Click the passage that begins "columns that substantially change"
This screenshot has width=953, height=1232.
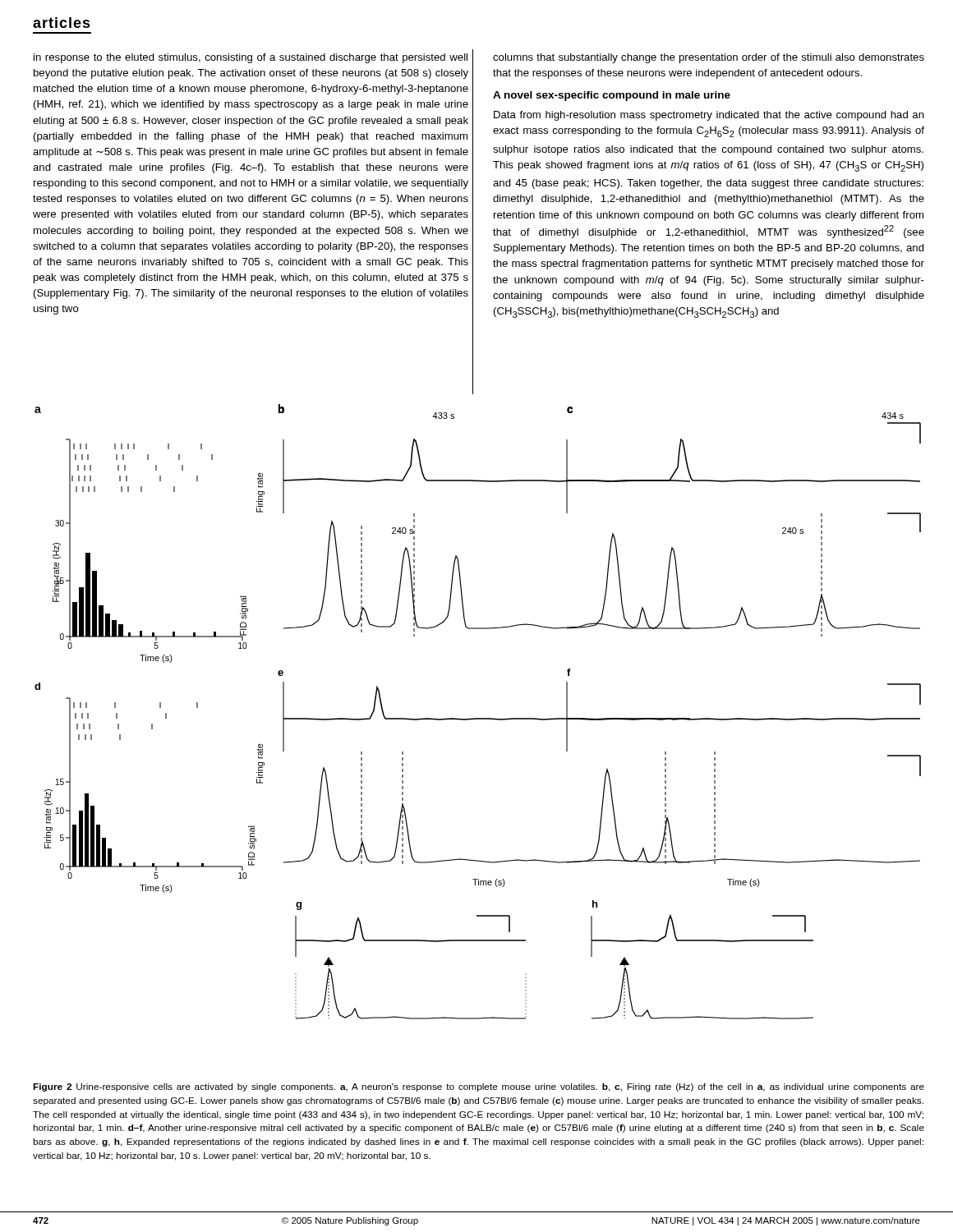point(709,65)
